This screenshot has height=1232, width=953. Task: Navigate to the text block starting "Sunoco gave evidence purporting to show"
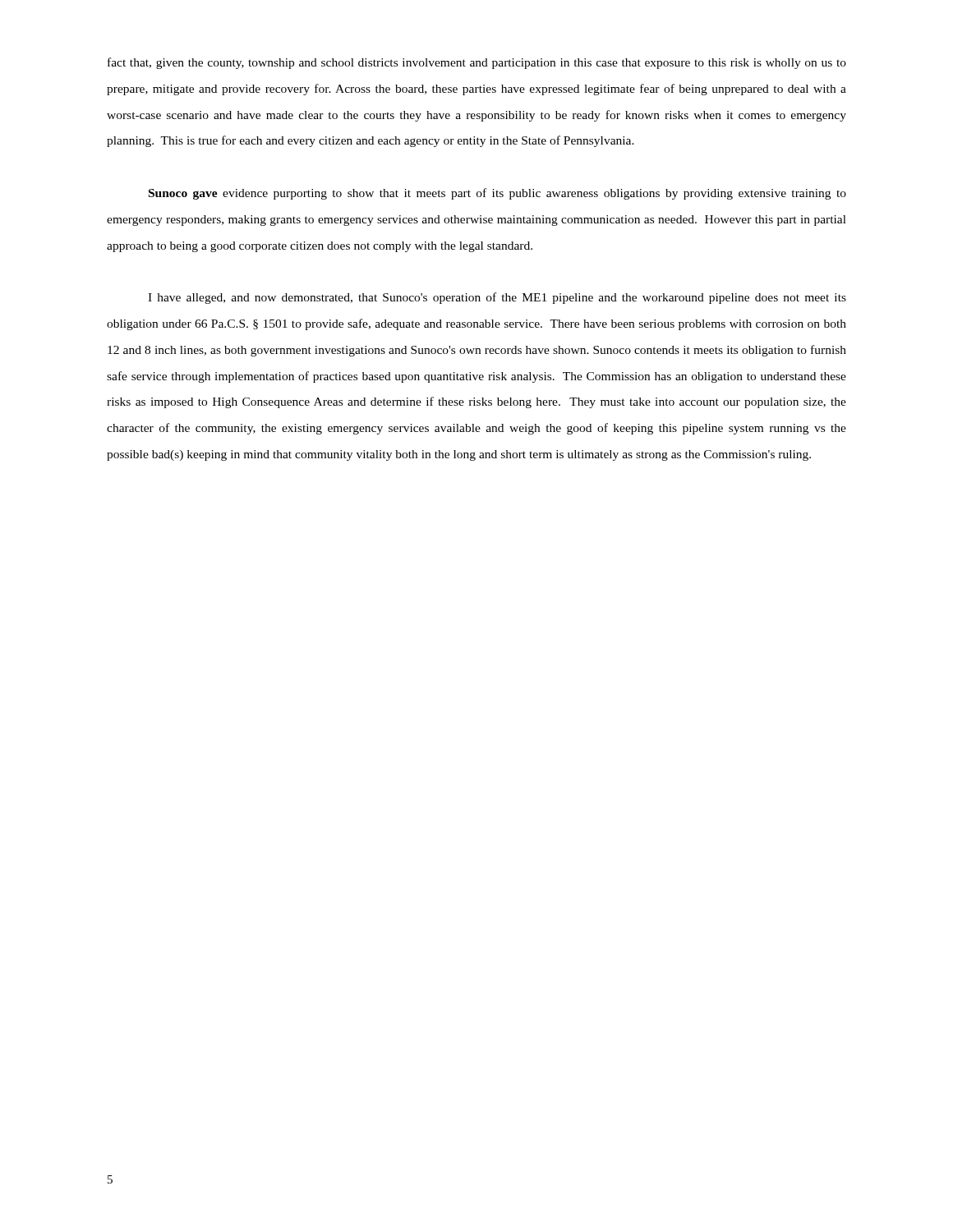476,219
